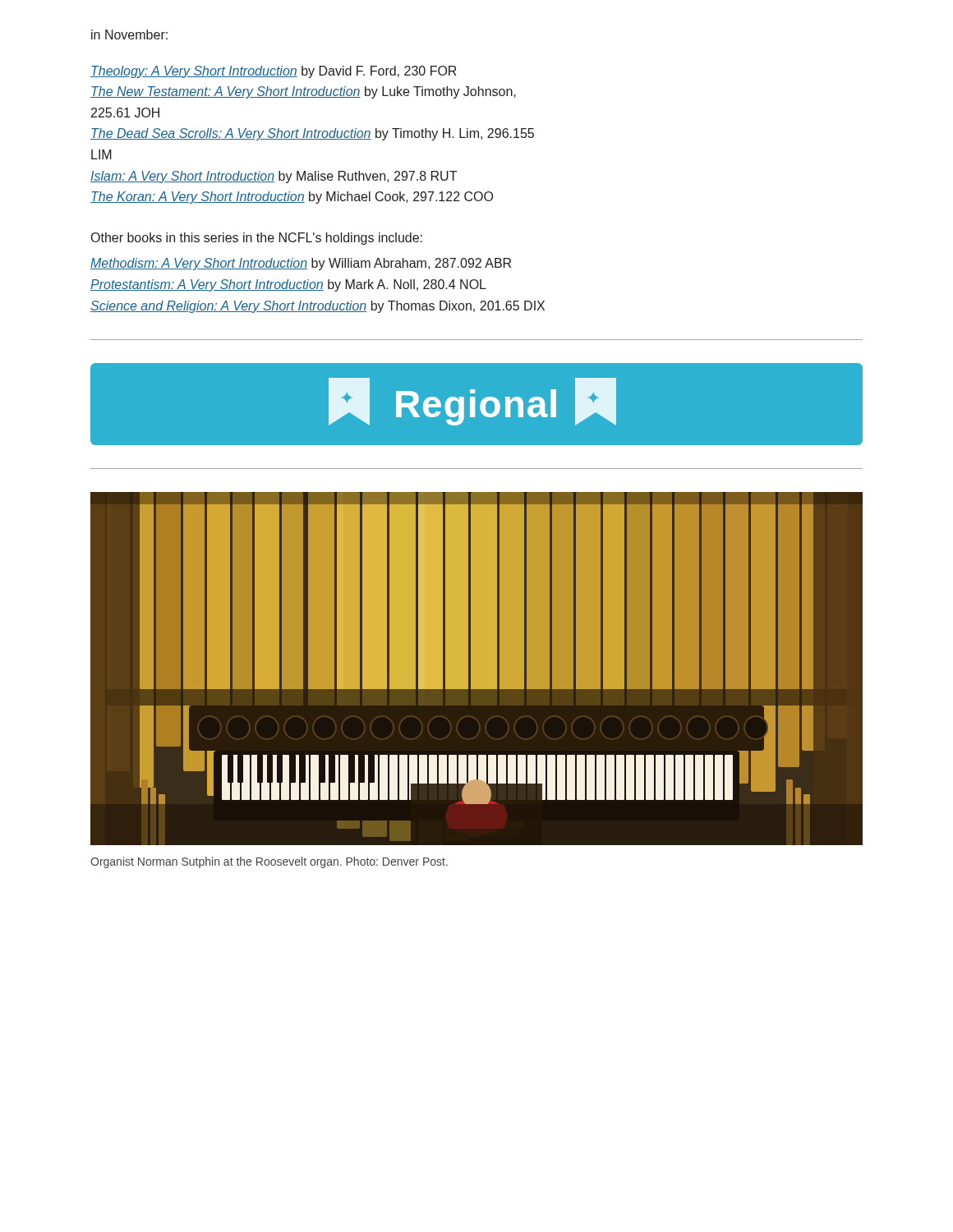Click on the text starting "in November:"

pos(129,35)
